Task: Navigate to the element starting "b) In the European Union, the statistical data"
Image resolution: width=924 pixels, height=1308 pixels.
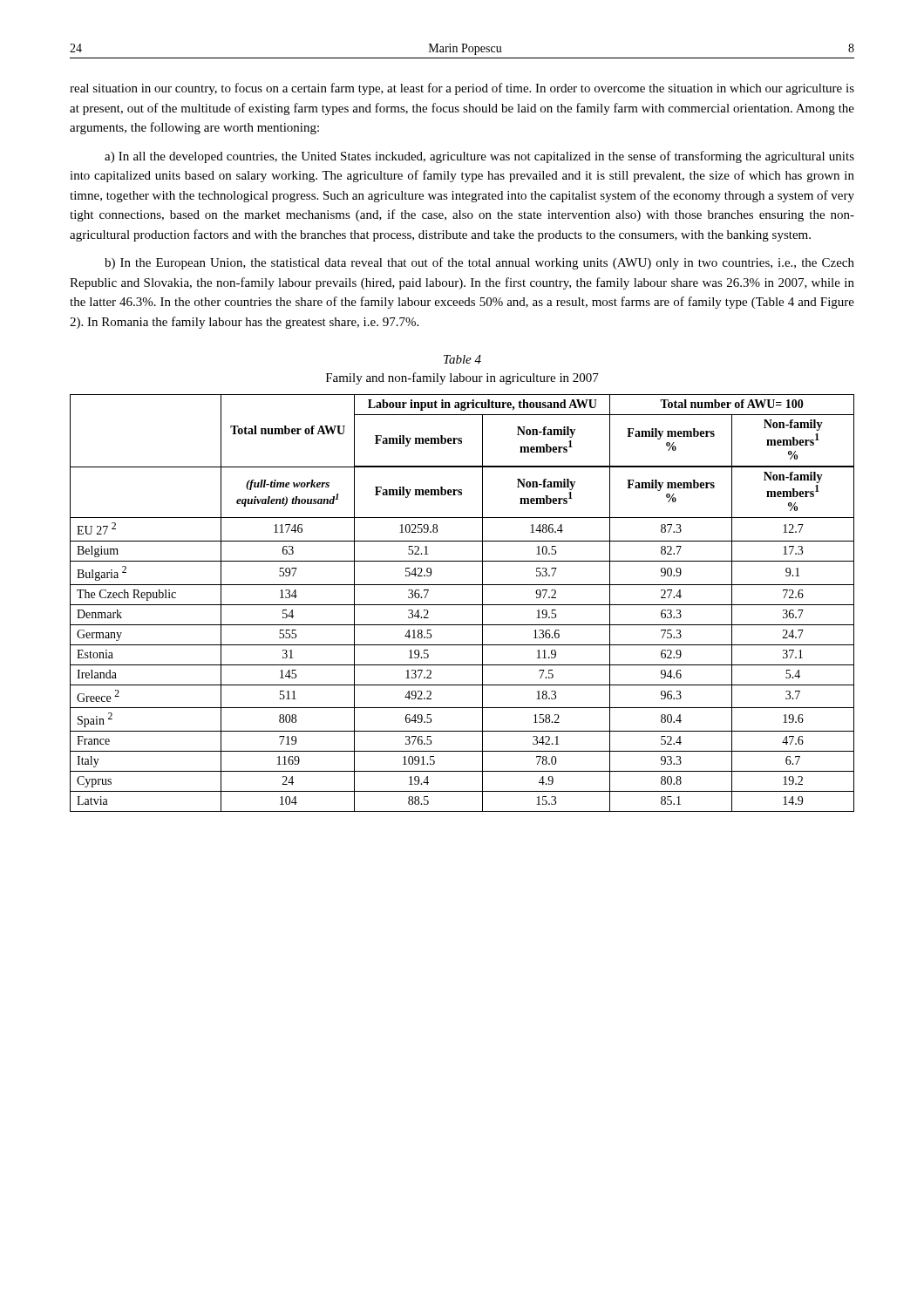Action: pos(462,292)
